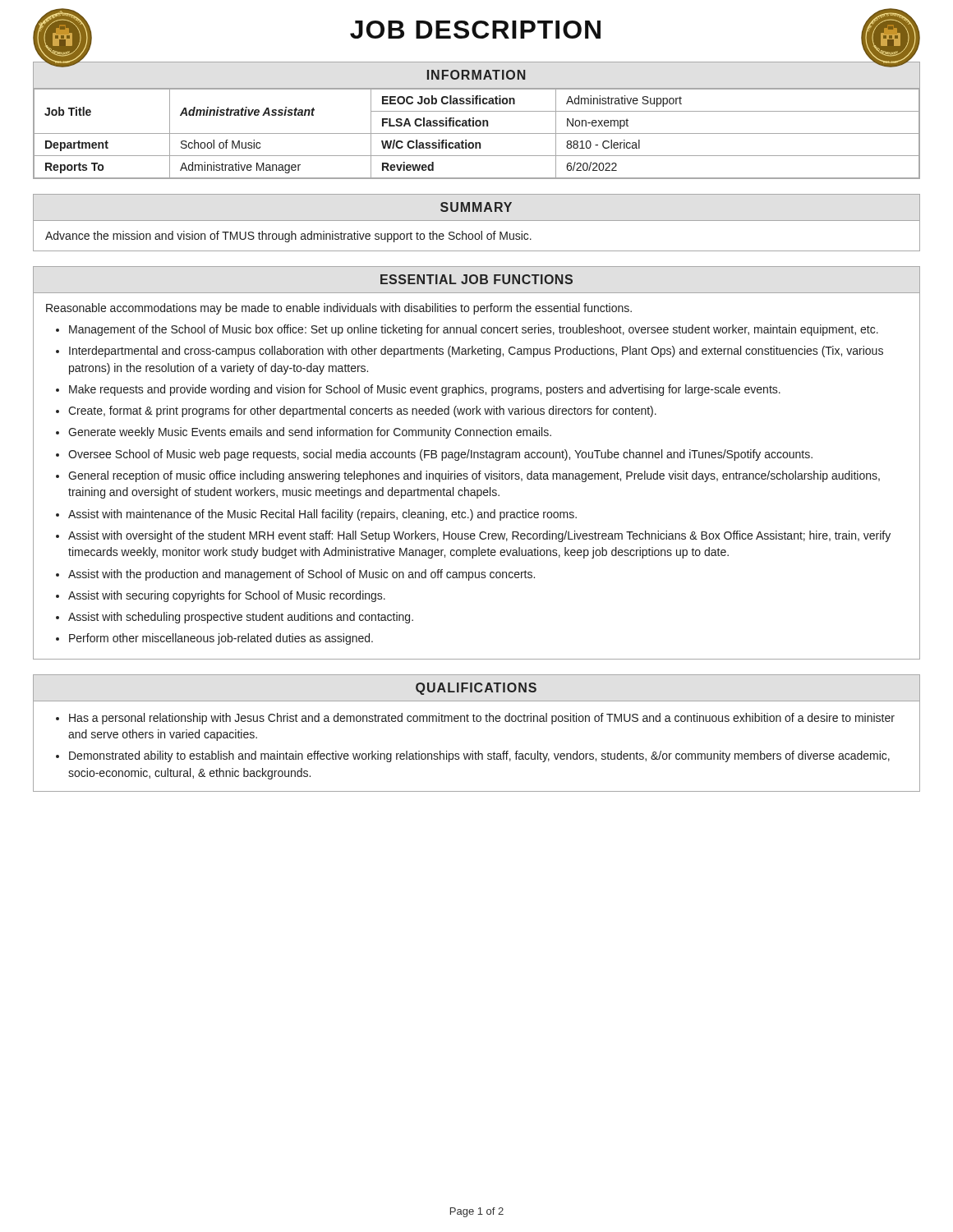This screenshot has width=953, height=1232.
Task: Point to the passage starting "Interdepartmental and cross-campus collaboration with other"
Action: 476,359
